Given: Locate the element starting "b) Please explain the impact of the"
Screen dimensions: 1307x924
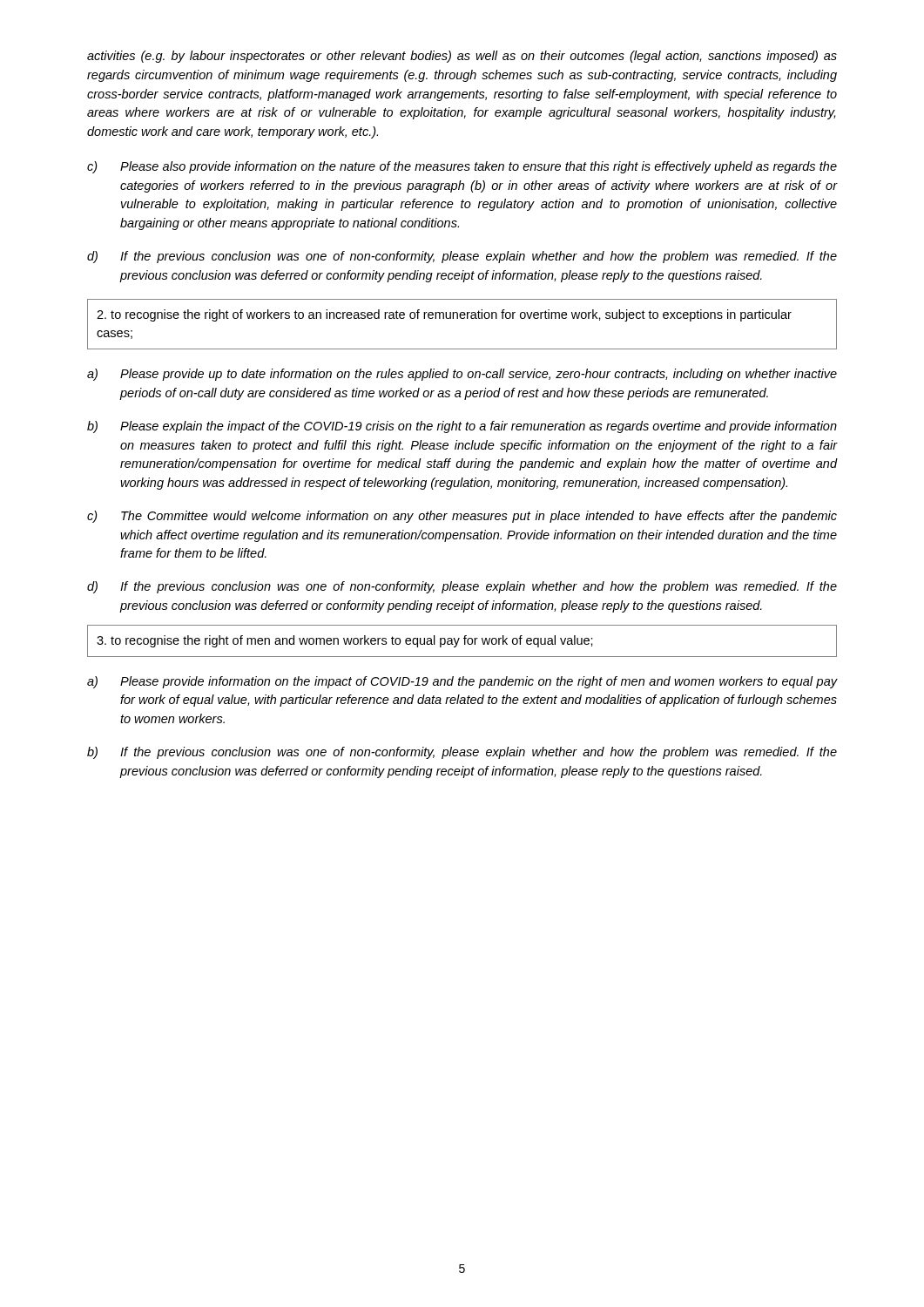Looking at the screenshot, I should point(462,455).
